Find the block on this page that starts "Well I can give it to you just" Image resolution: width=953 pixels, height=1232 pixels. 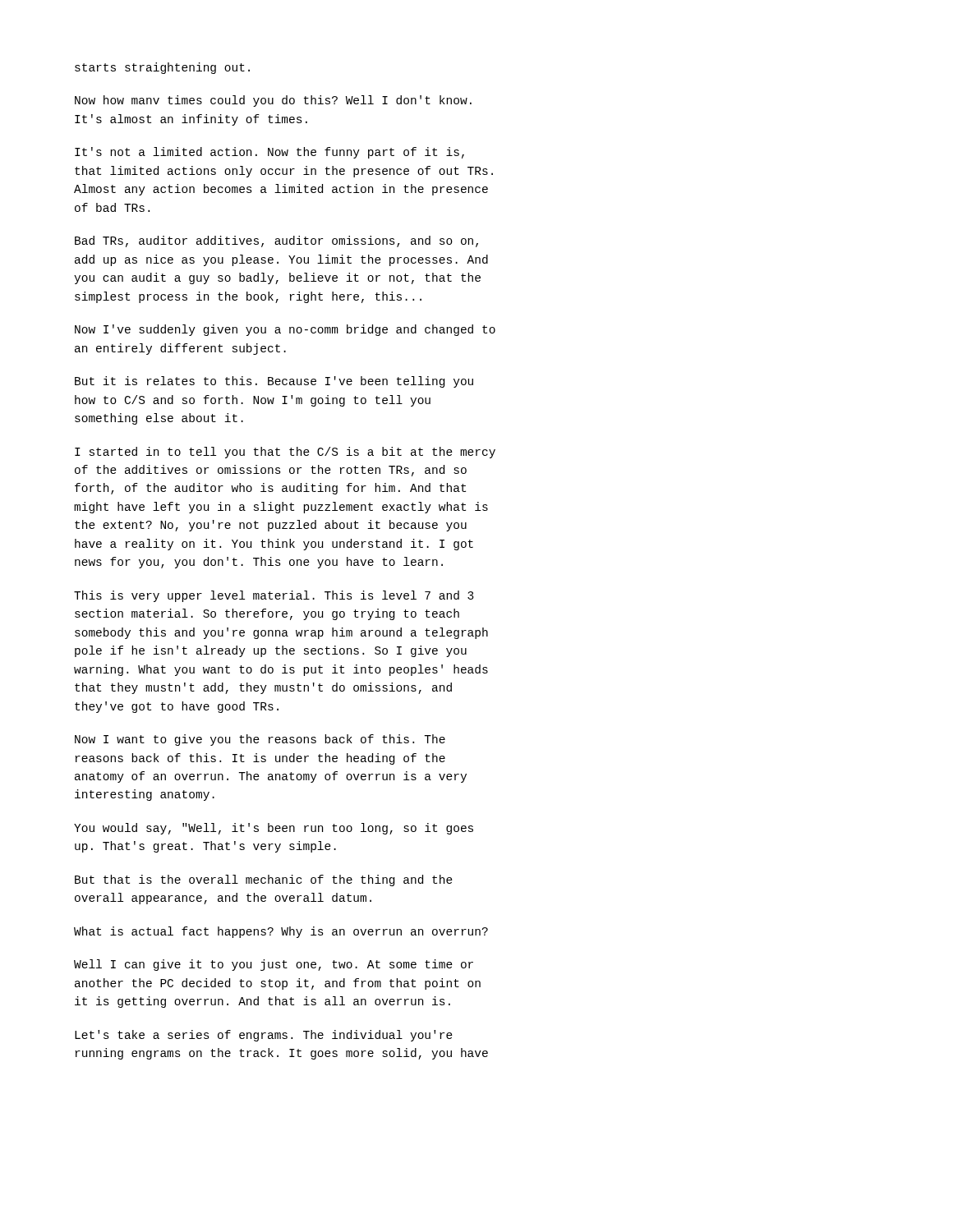[x=278, y=984]
